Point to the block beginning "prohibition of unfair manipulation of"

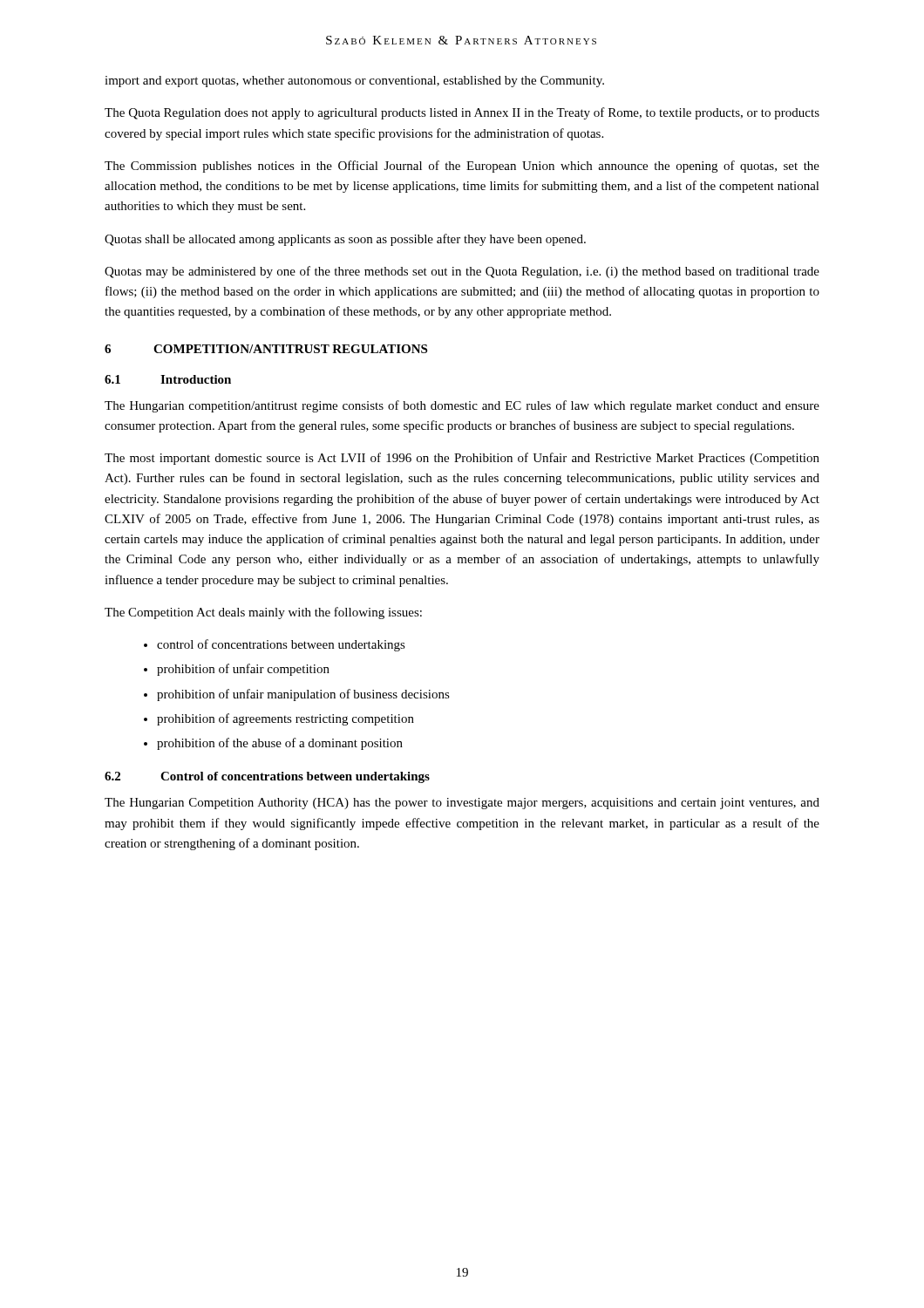(x=303, y=694)
